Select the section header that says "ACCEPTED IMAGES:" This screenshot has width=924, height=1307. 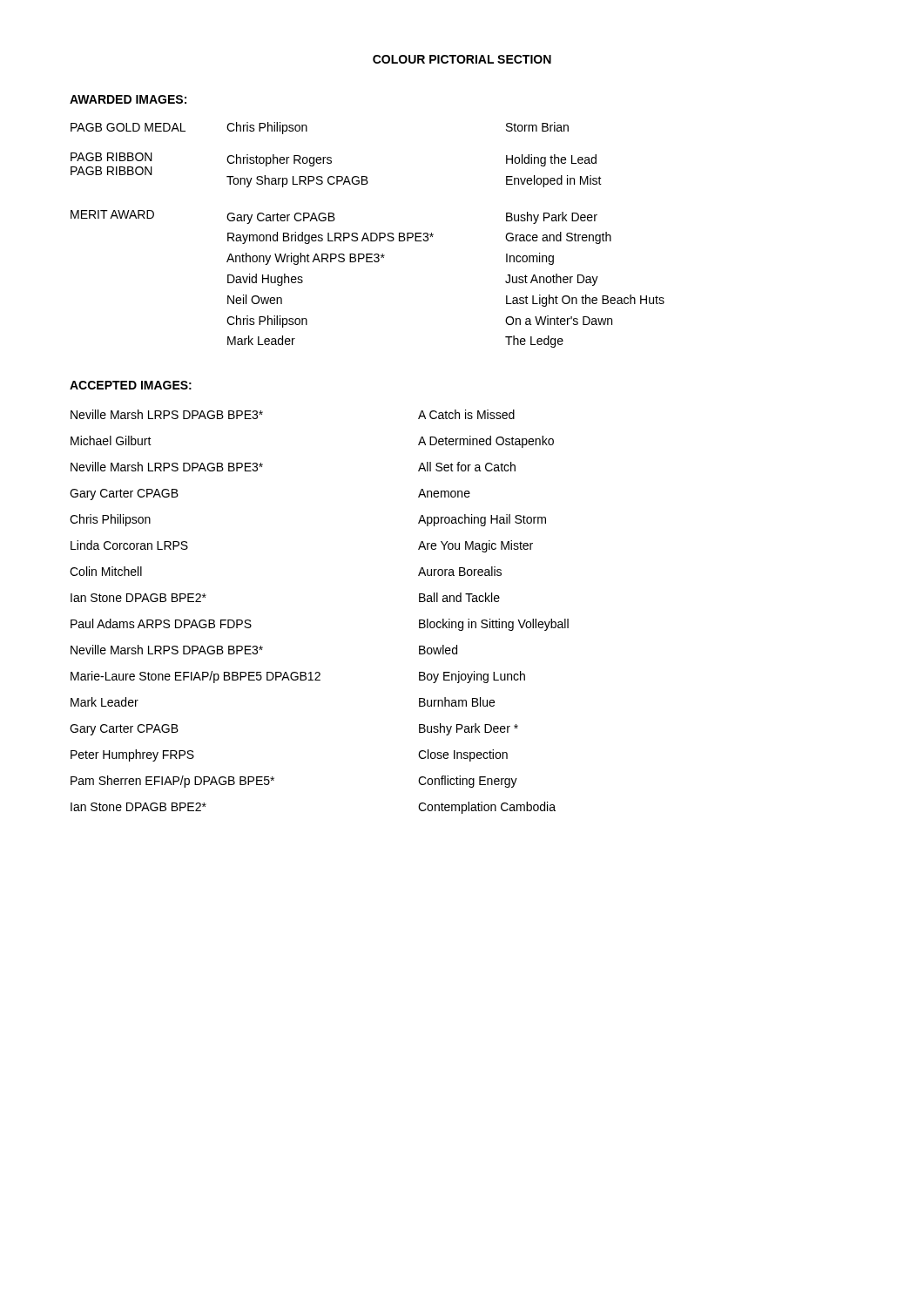131,385
